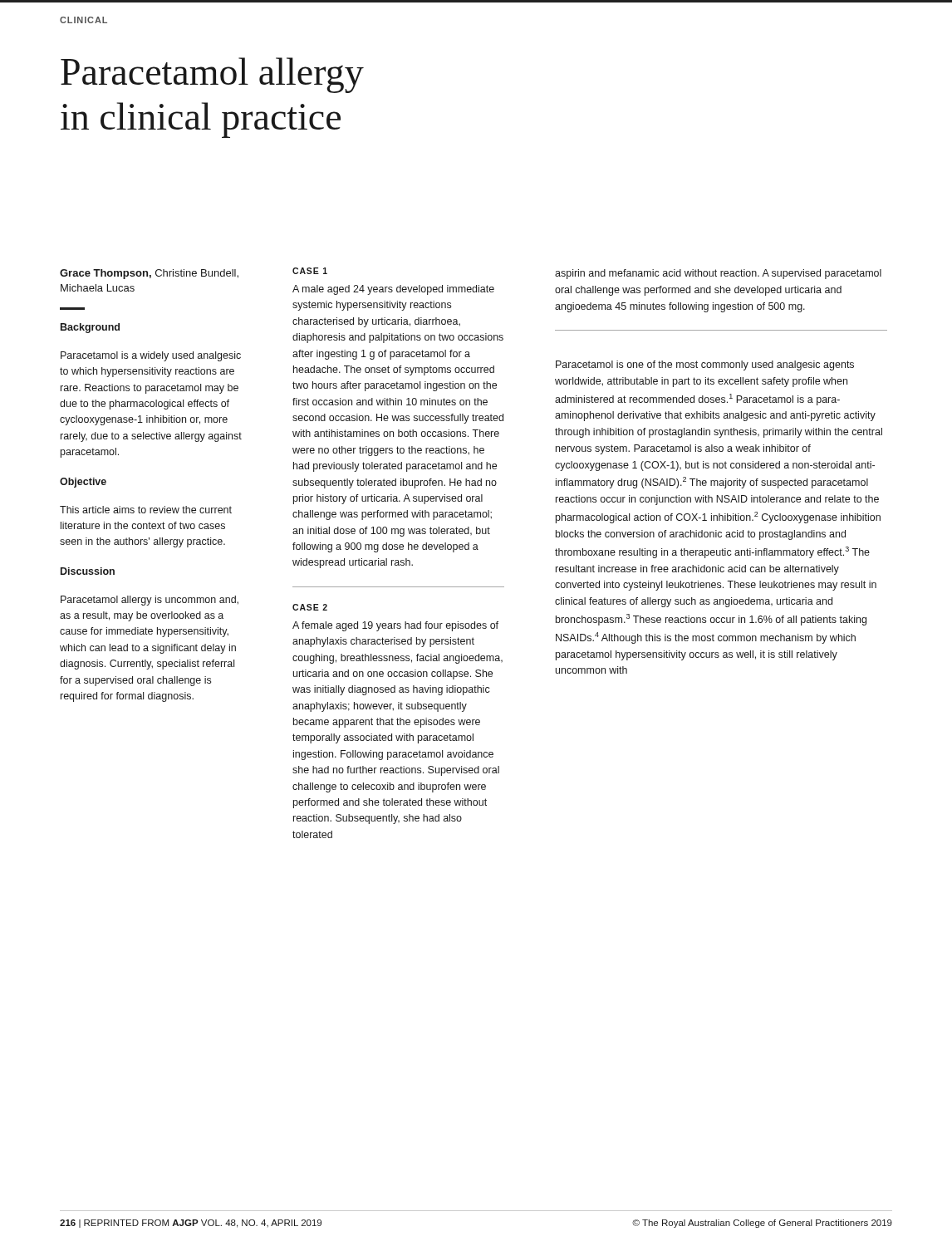Screen dimensions: 1246x952
Task: Find the text block that reads "Paracetamol allergy is uncommon and, as"
Action: click(x=151, y=648)
